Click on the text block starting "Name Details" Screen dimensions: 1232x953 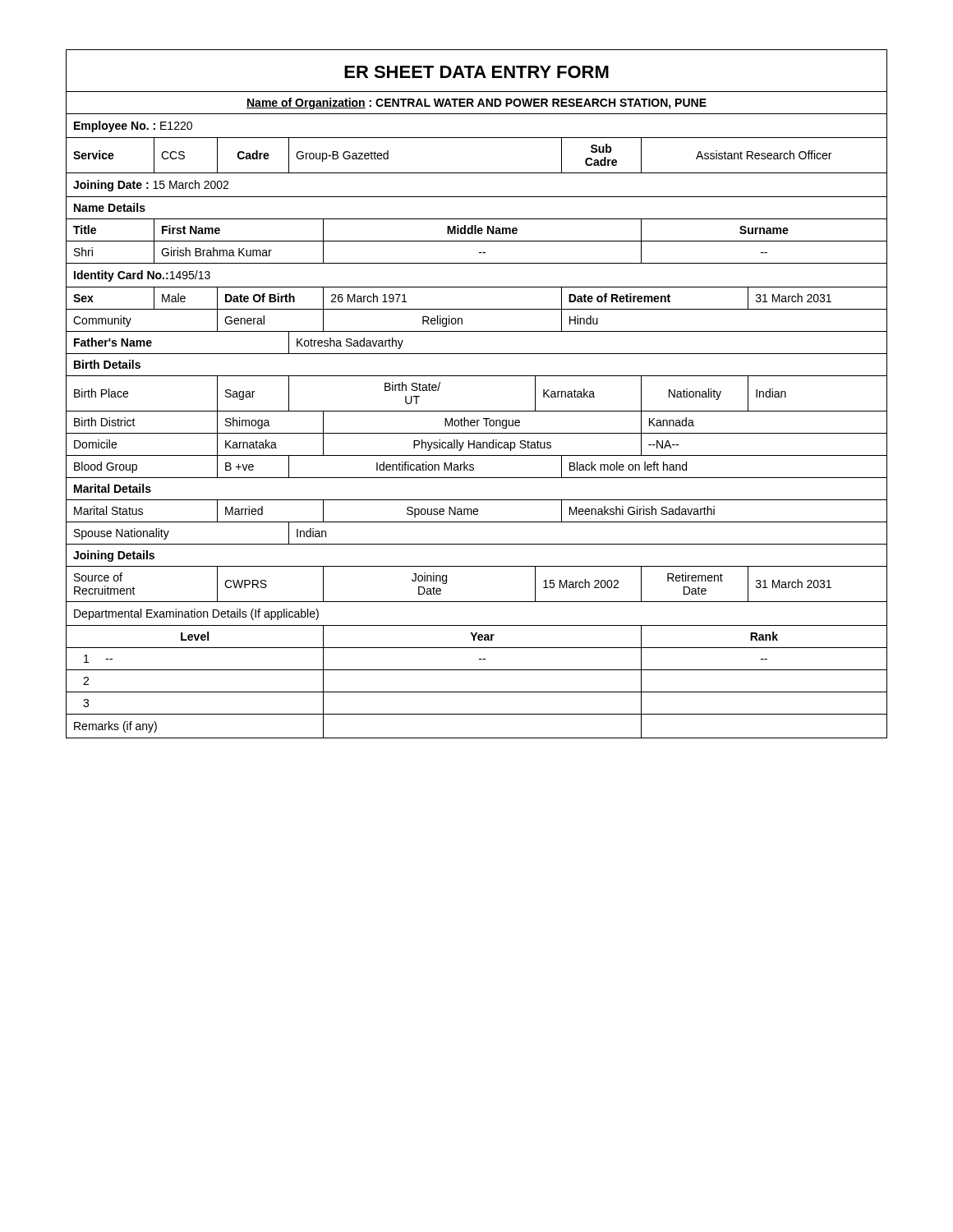click(109, 208)
